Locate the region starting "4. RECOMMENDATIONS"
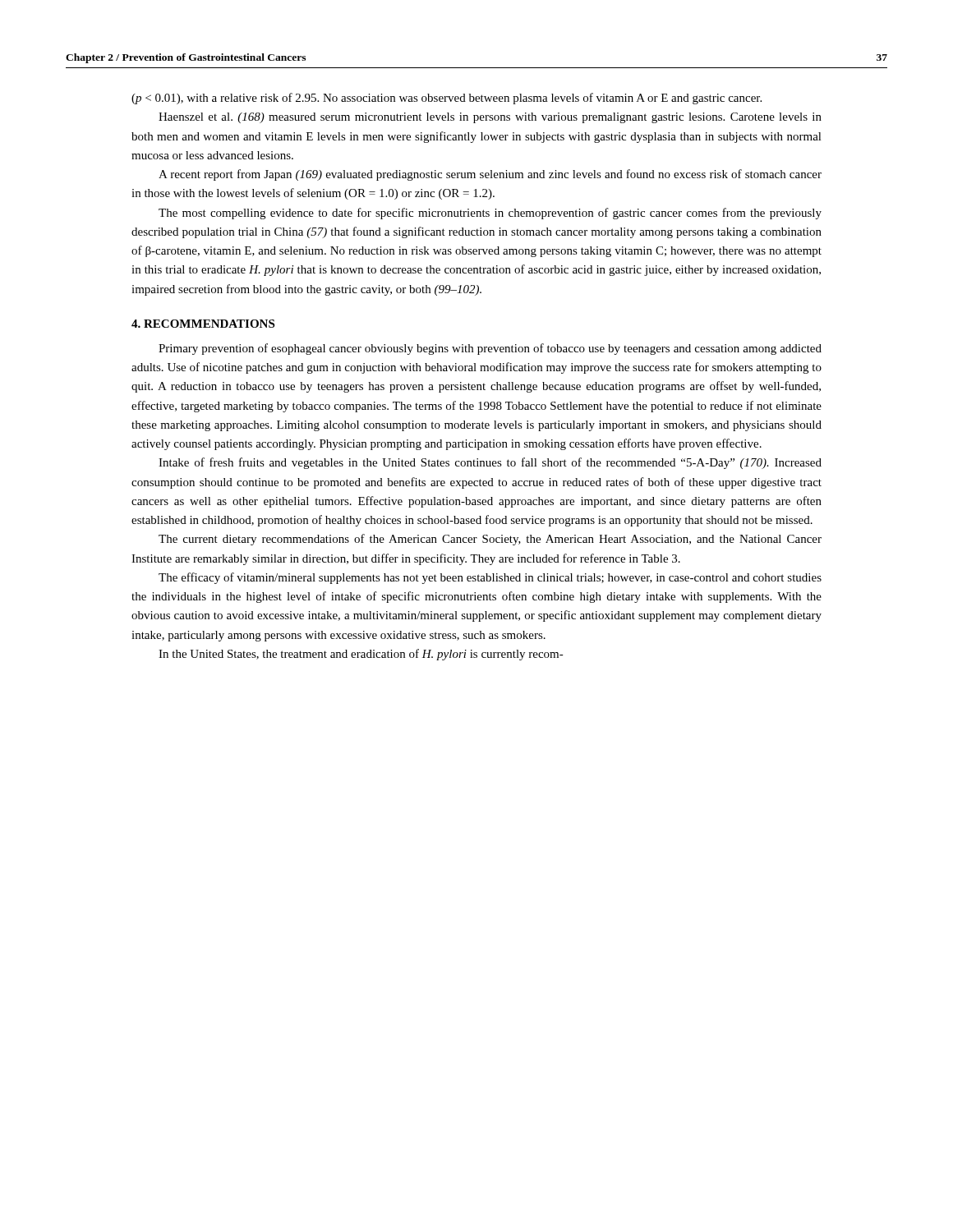953x1232 pixels. tap(203, 323)
